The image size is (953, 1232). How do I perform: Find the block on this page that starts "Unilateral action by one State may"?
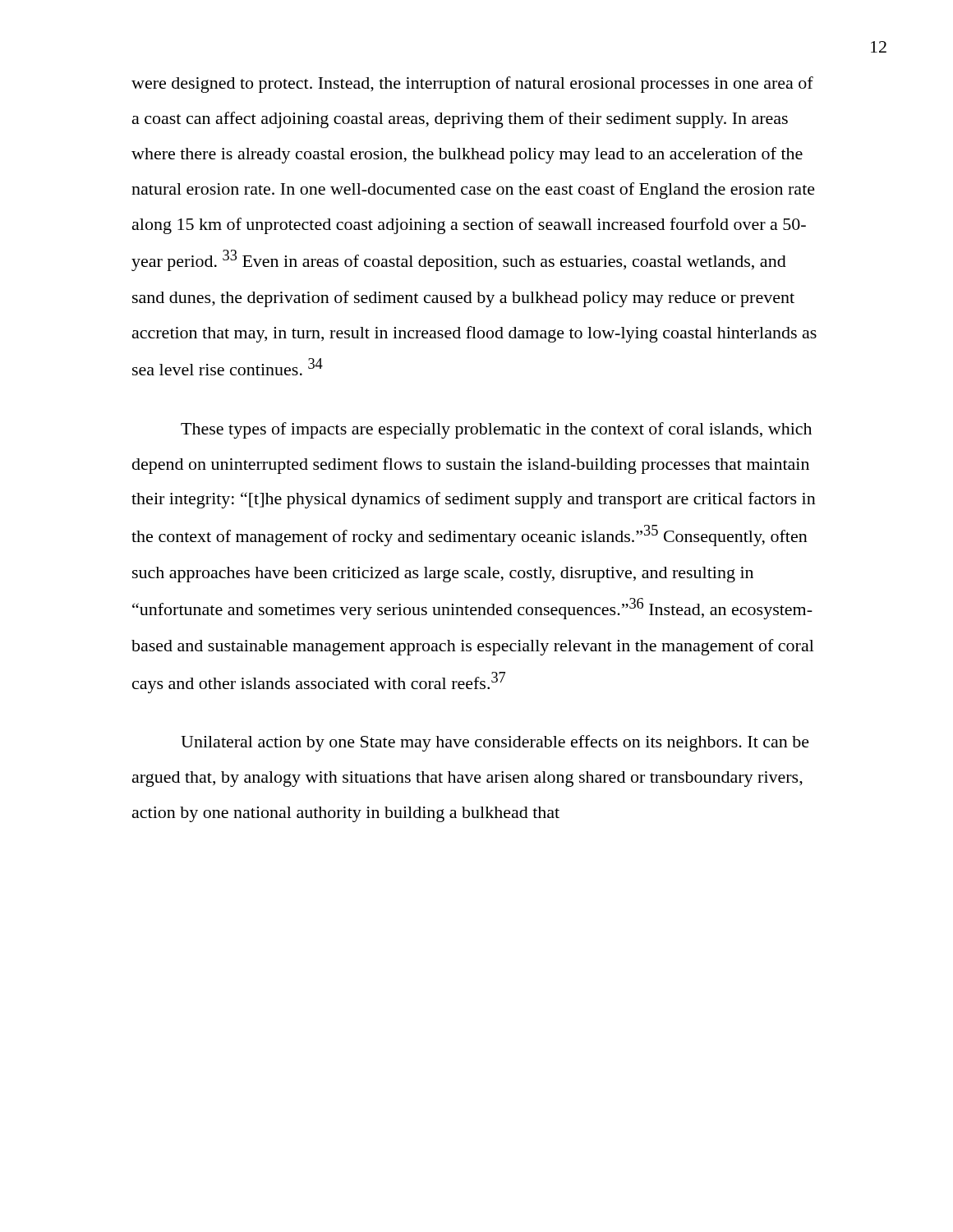coord(470,776)
